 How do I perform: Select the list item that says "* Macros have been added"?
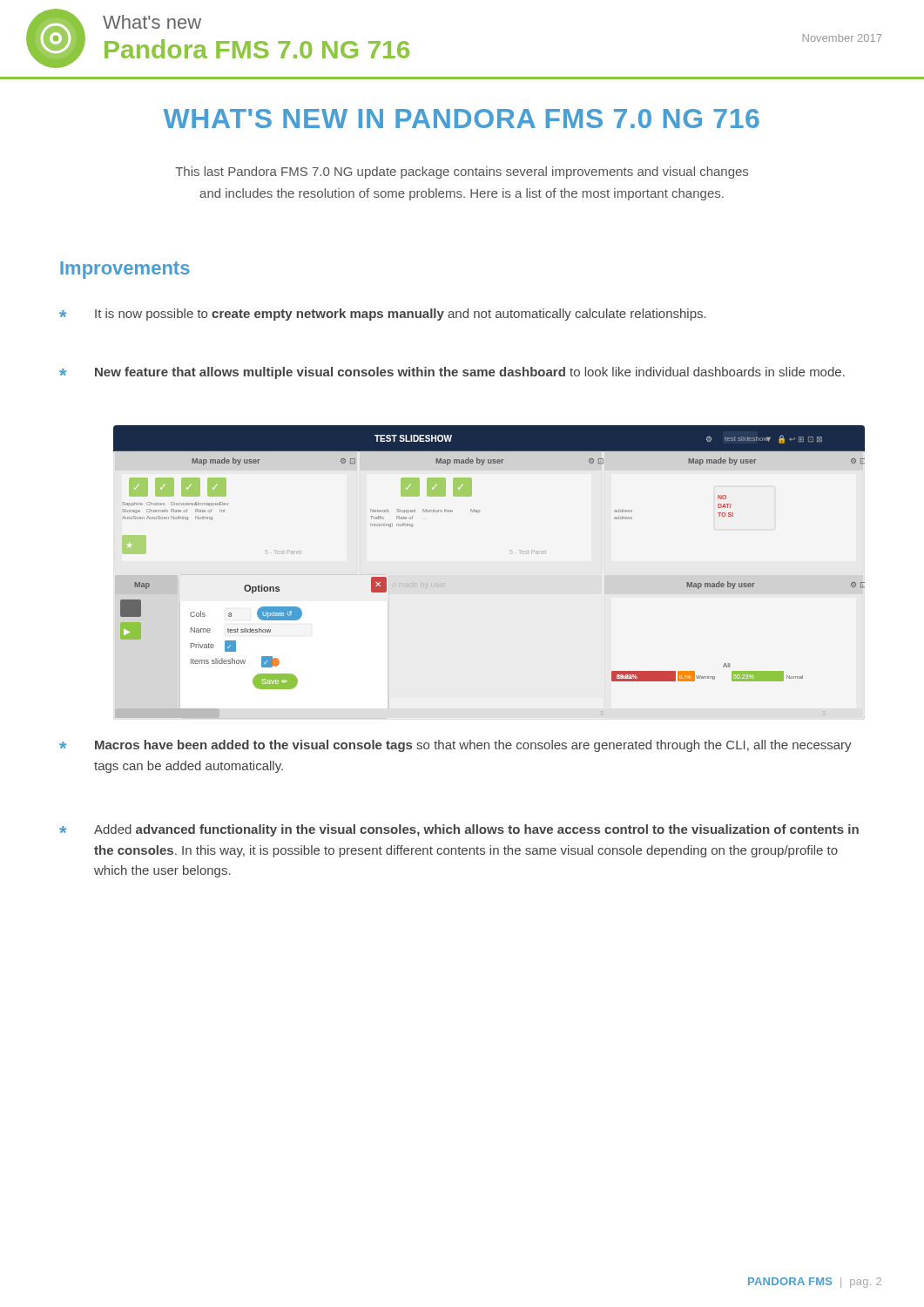click(x=462, y=755)
